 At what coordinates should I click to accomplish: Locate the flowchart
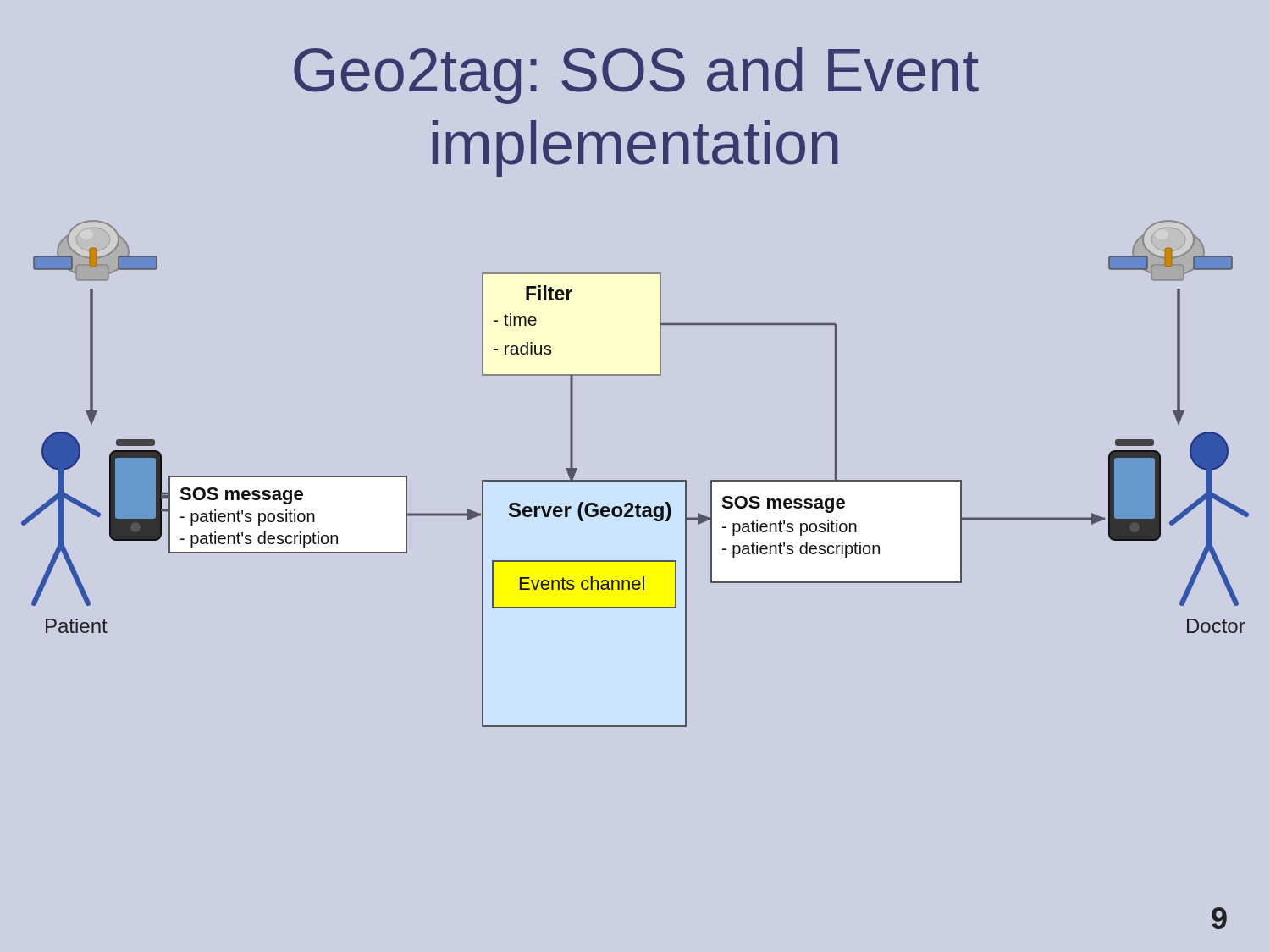(x=635, y=540)
